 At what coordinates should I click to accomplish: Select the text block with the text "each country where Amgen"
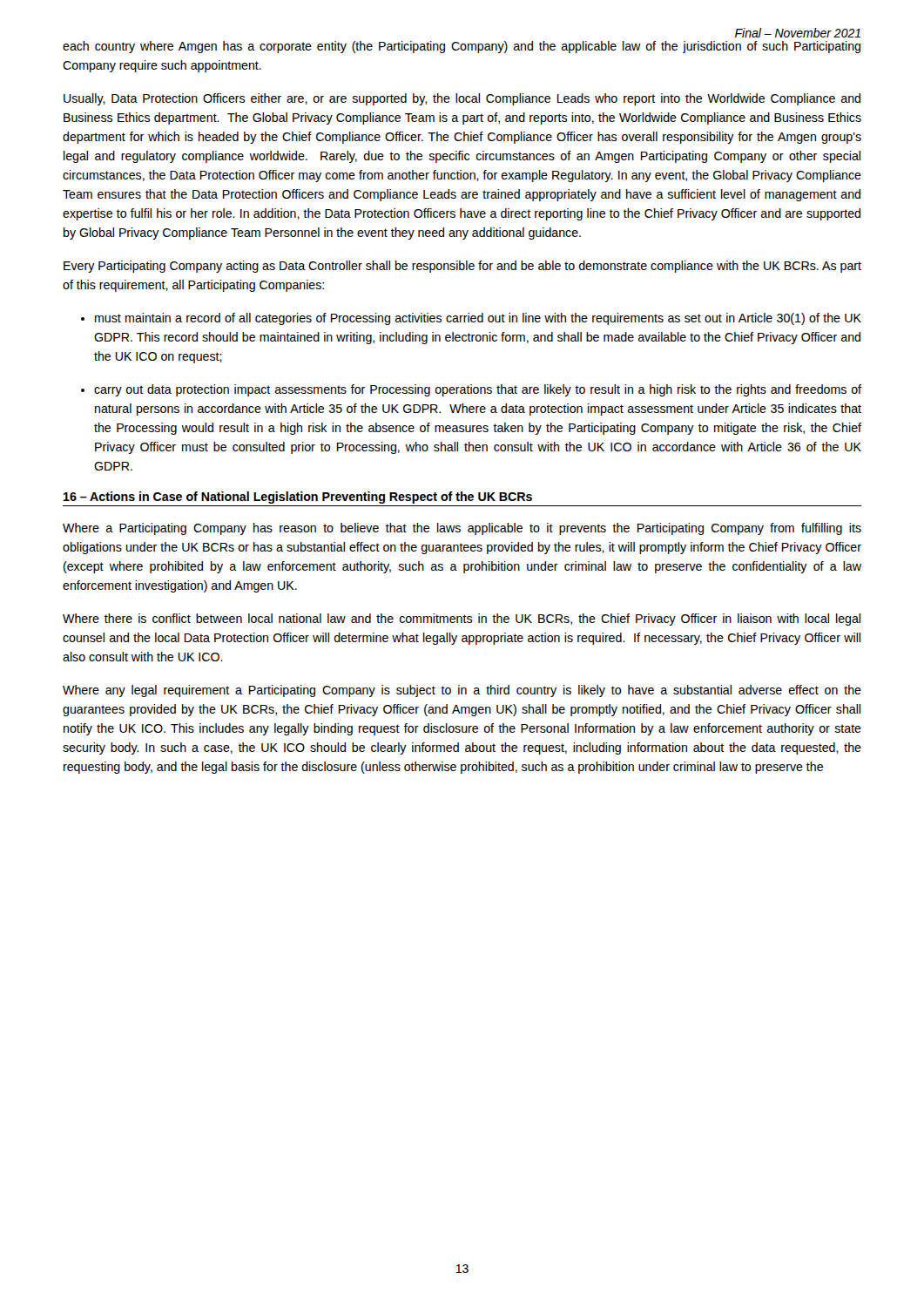pyautogui.click(x=462, y=56)
